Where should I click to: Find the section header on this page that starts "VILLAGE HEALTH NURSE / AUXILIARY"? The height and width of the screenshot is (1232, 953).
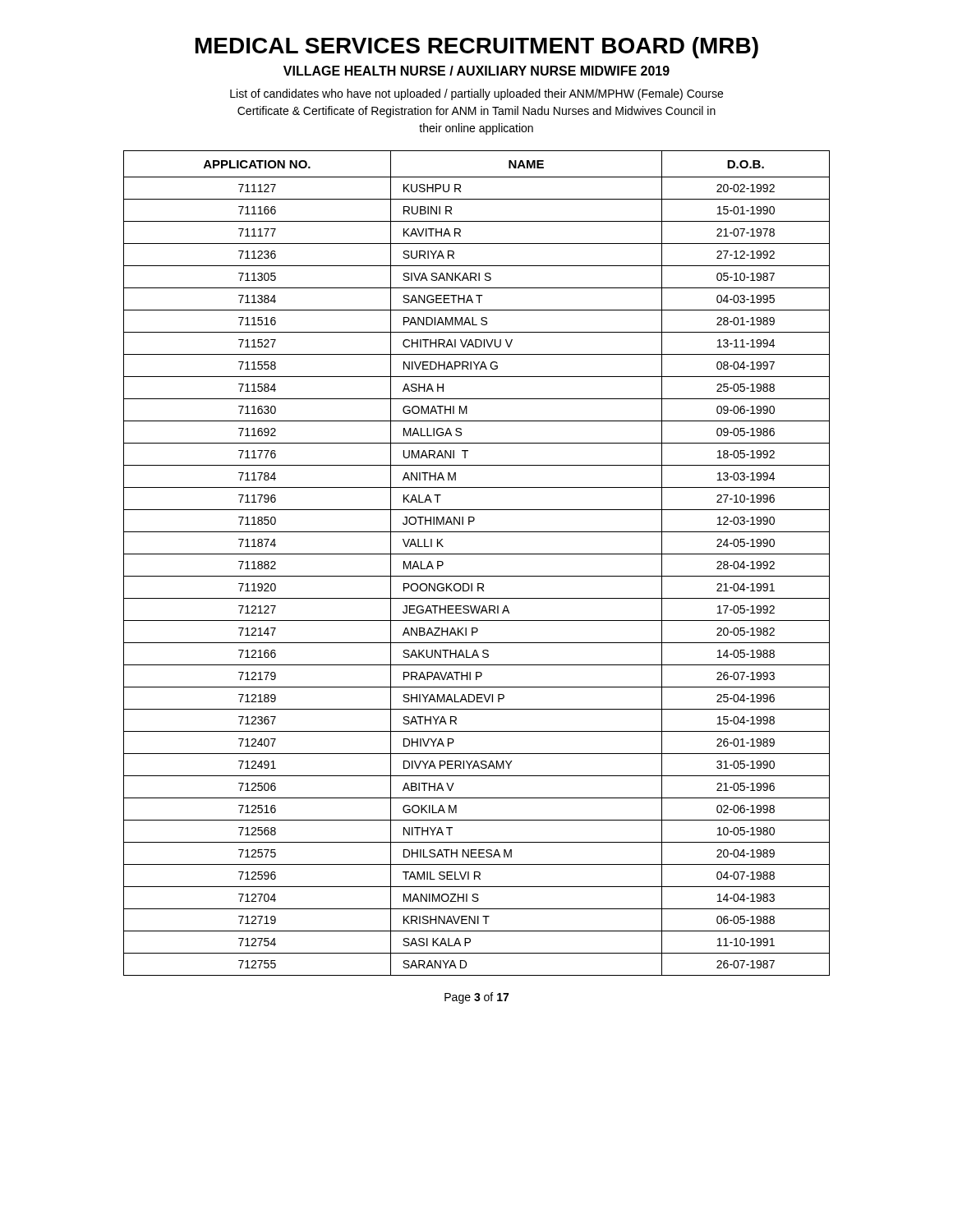click(476, 71)
